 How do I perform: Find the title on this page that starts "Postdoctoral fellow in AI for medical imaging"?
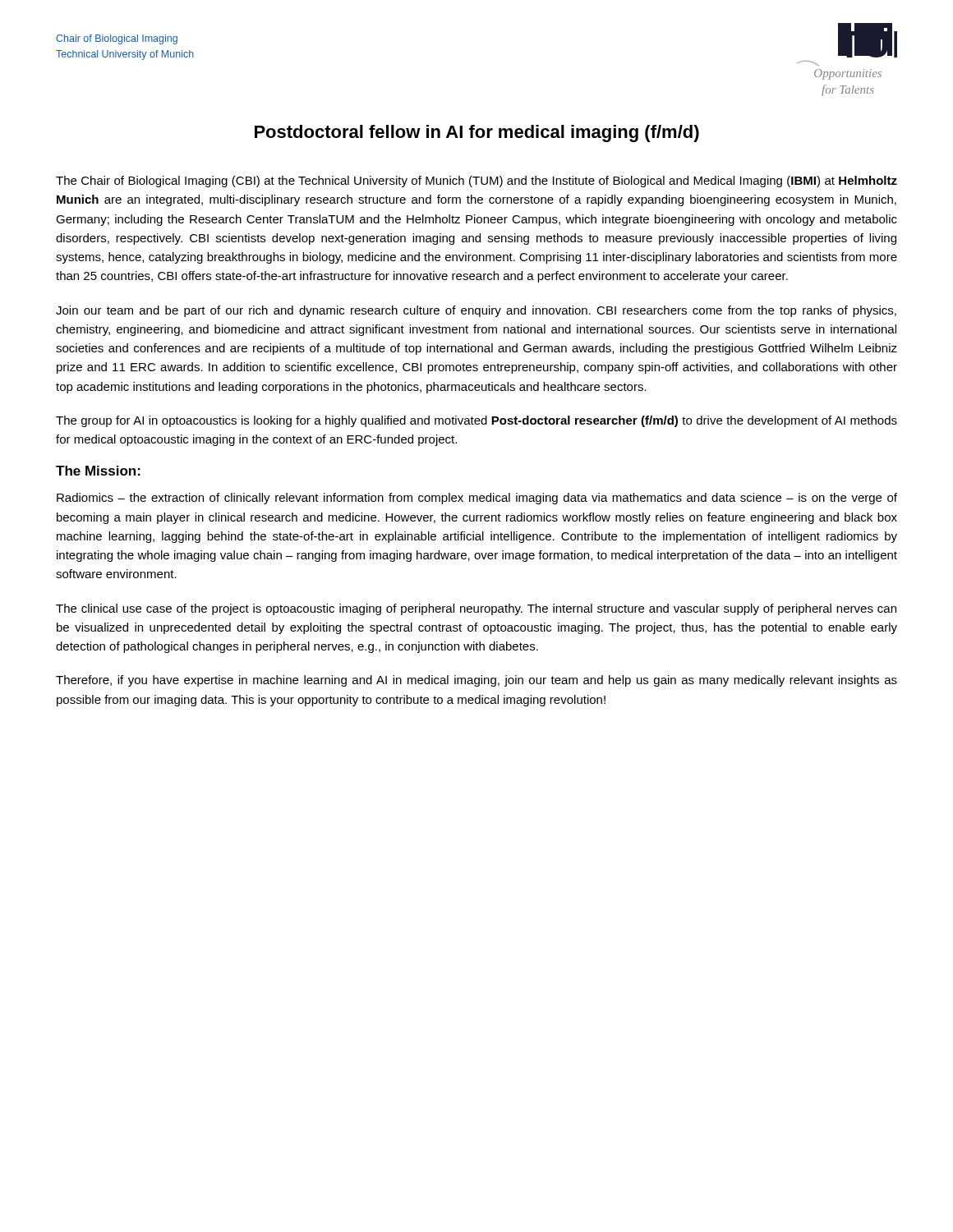point(476,132)
